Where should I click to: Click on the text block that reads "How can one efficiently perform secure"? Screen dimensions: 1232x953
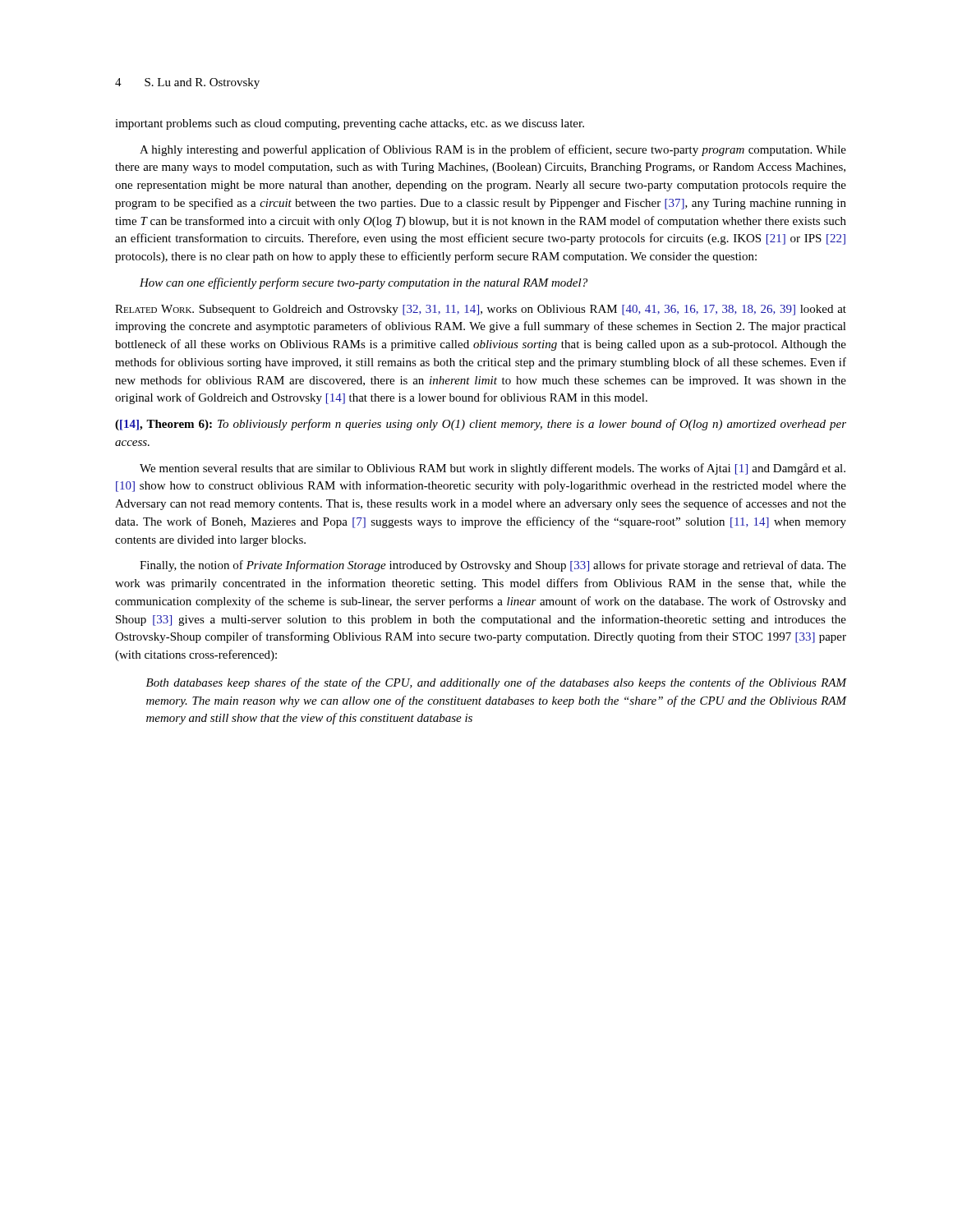[481, 283]
